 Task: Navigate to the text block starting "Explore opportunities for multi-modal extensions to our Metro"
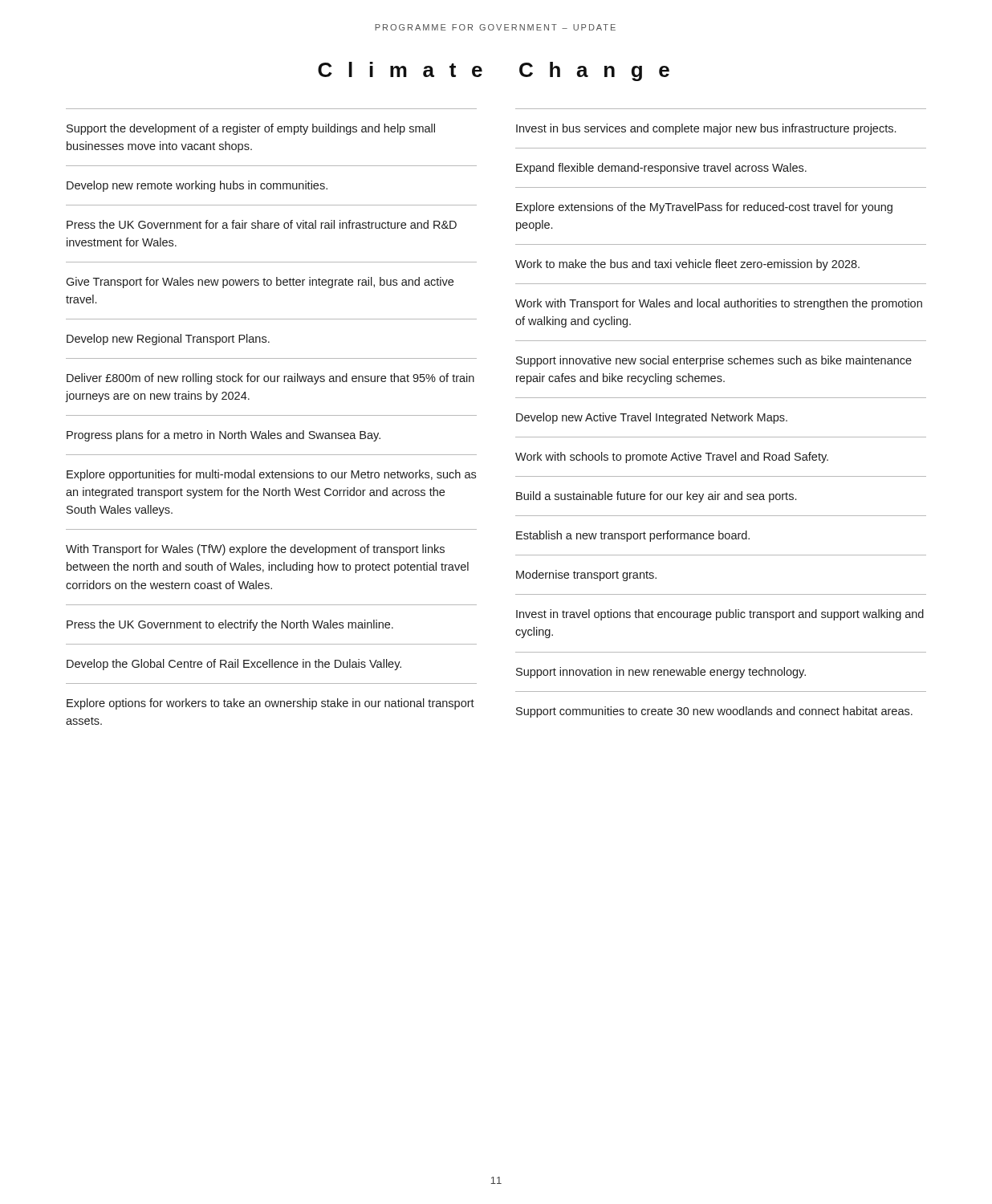(x=271, y=492)
